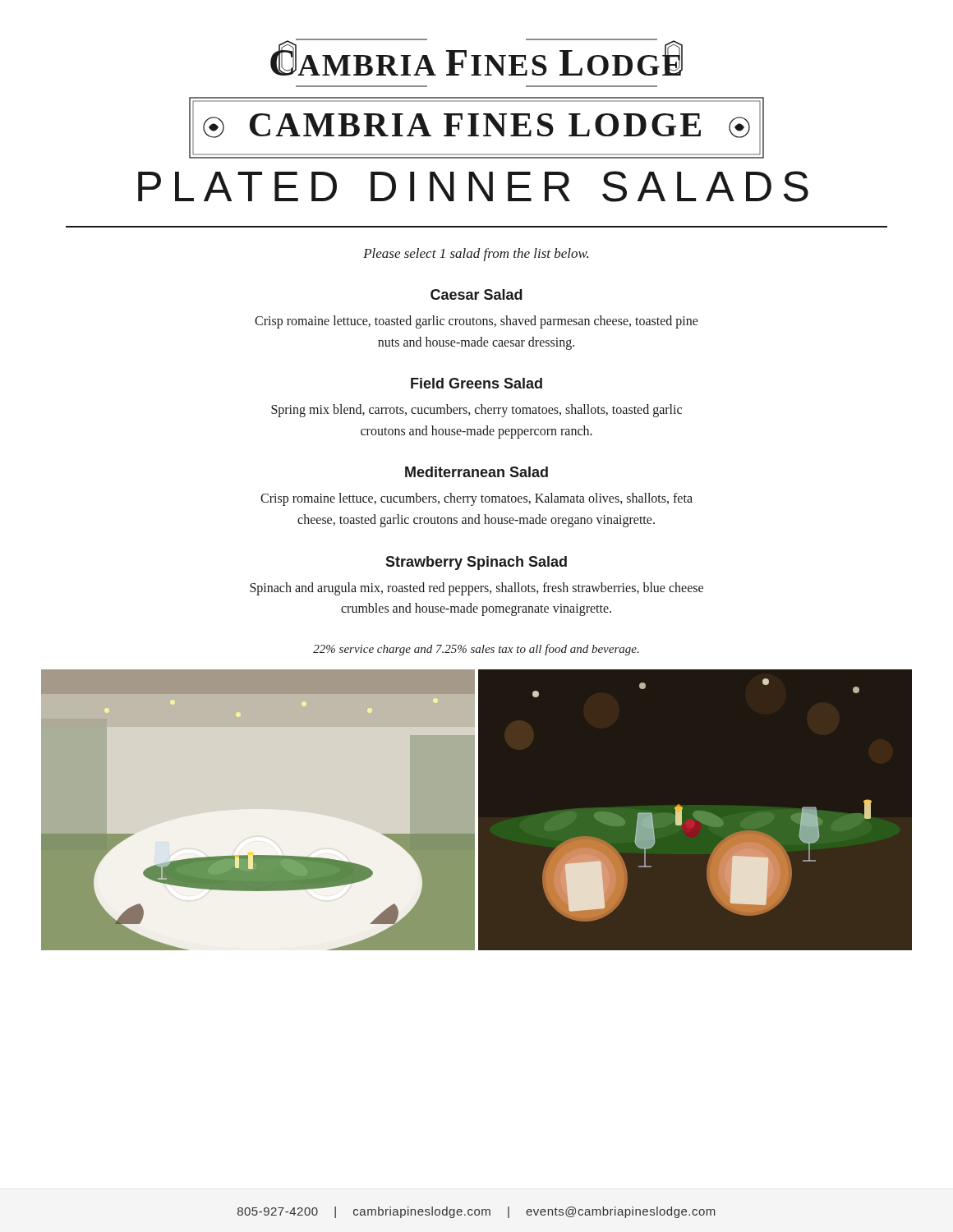953x1232 pixels.
Task: Locate the block of text that opens with "Spring mix blend, carrots, cucumbers, cherry"
Action: (x=476, y=420)
